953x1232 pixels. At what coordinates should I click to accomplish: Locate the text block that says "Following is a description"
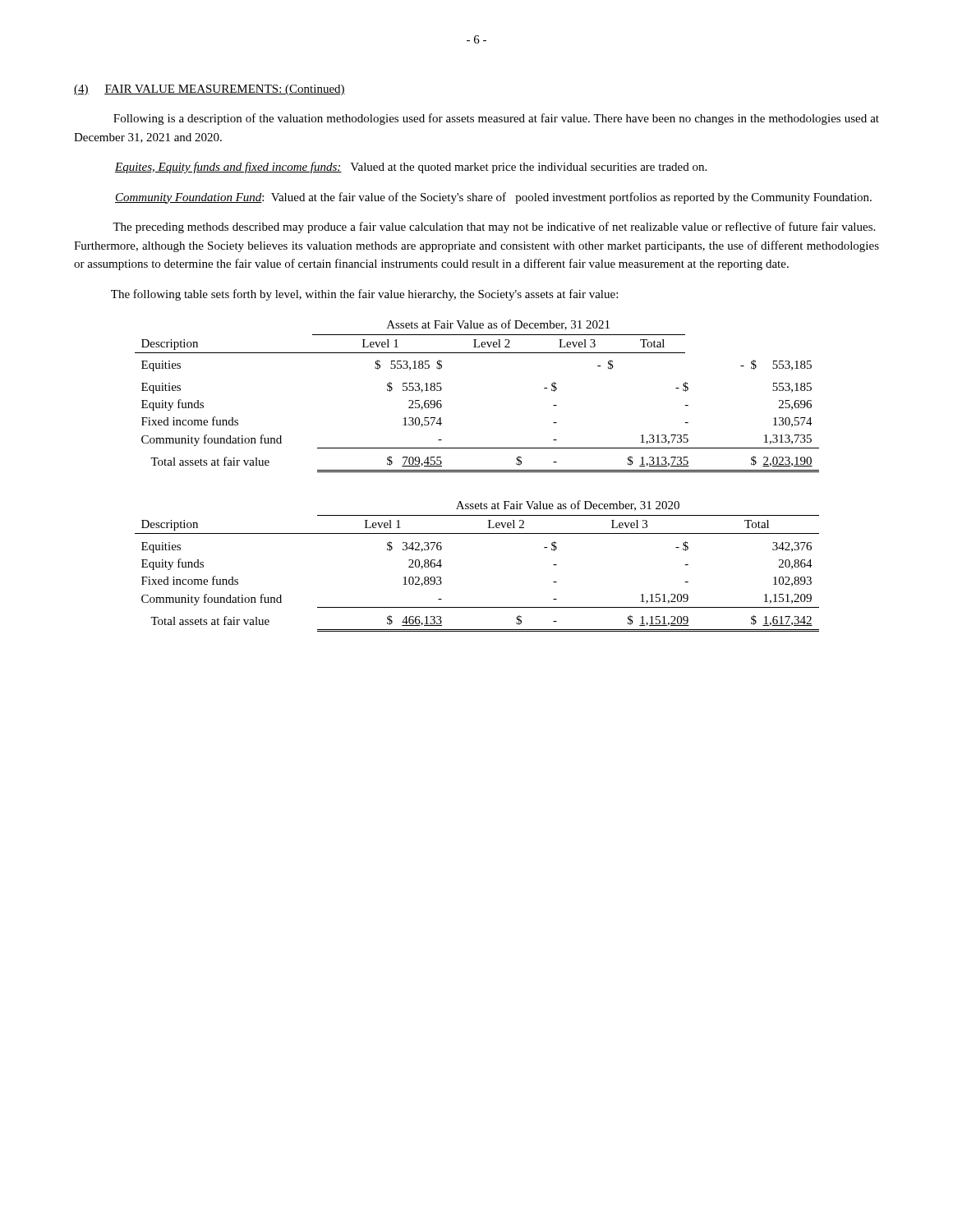[x=476, y=128]
